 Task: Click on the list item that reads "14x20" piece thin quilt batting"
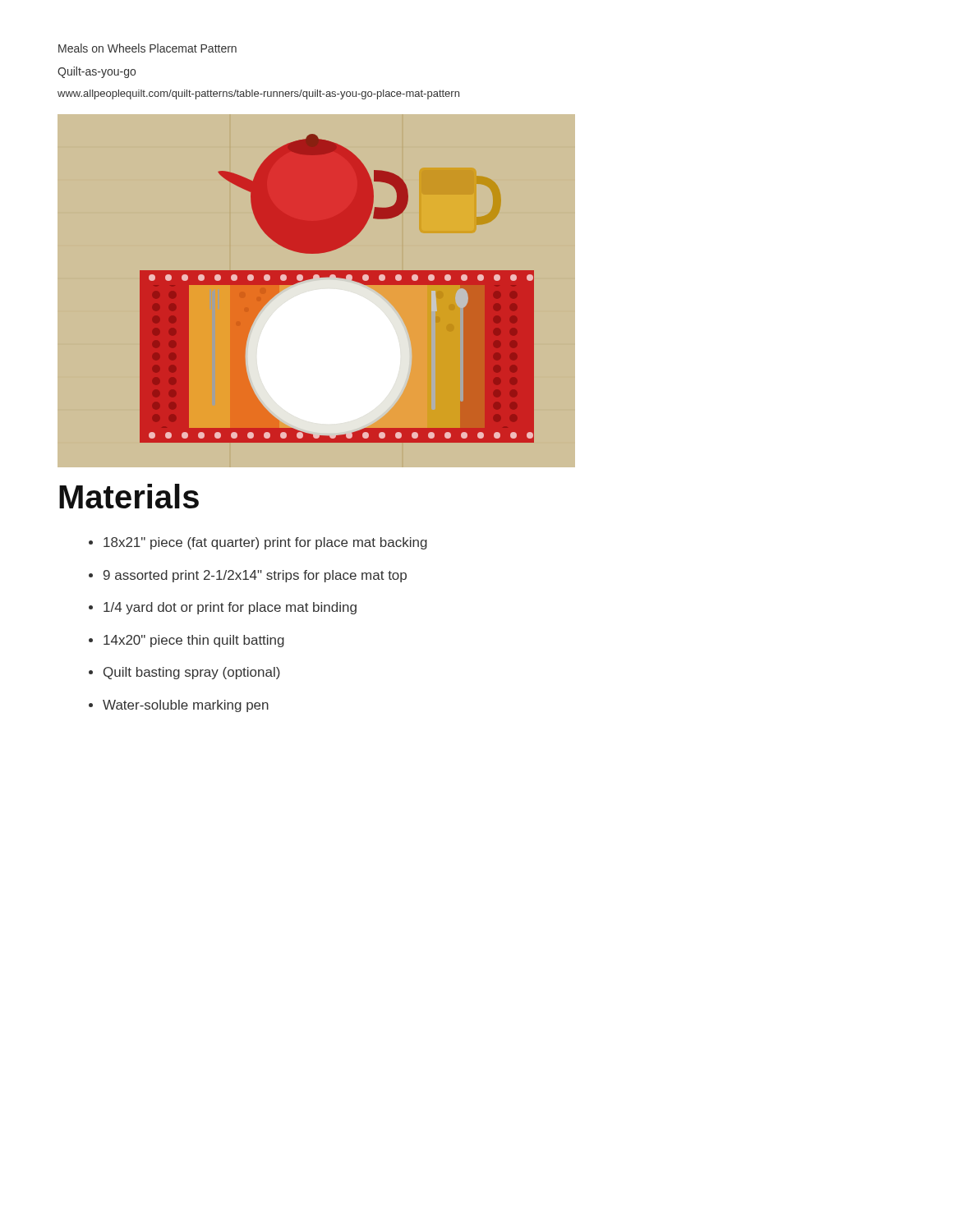194,640
